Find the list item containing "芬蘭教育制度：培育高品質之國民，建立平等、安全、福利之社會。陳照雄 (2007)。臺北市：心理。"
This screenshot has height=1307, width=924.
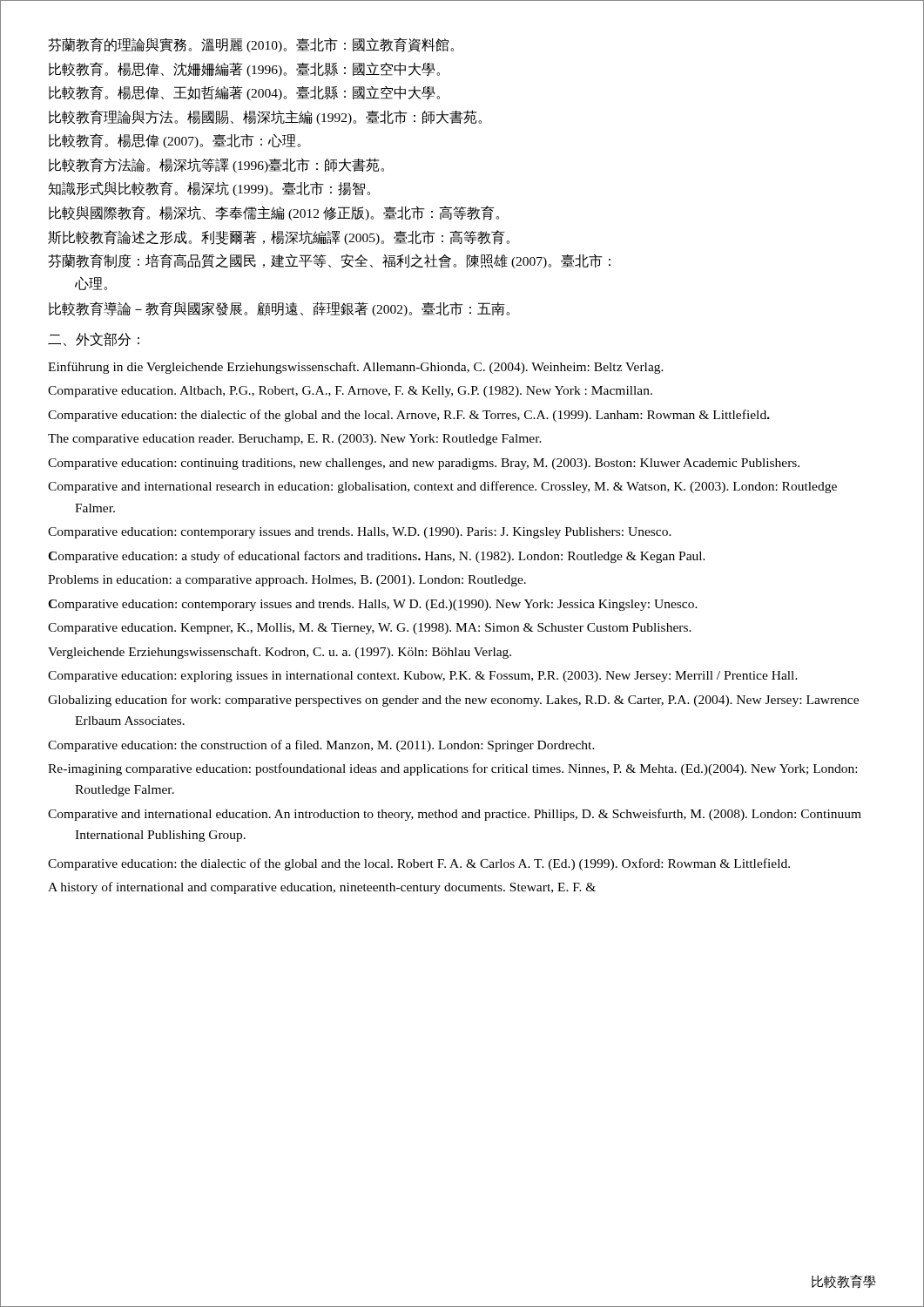(x=332, y=272)
